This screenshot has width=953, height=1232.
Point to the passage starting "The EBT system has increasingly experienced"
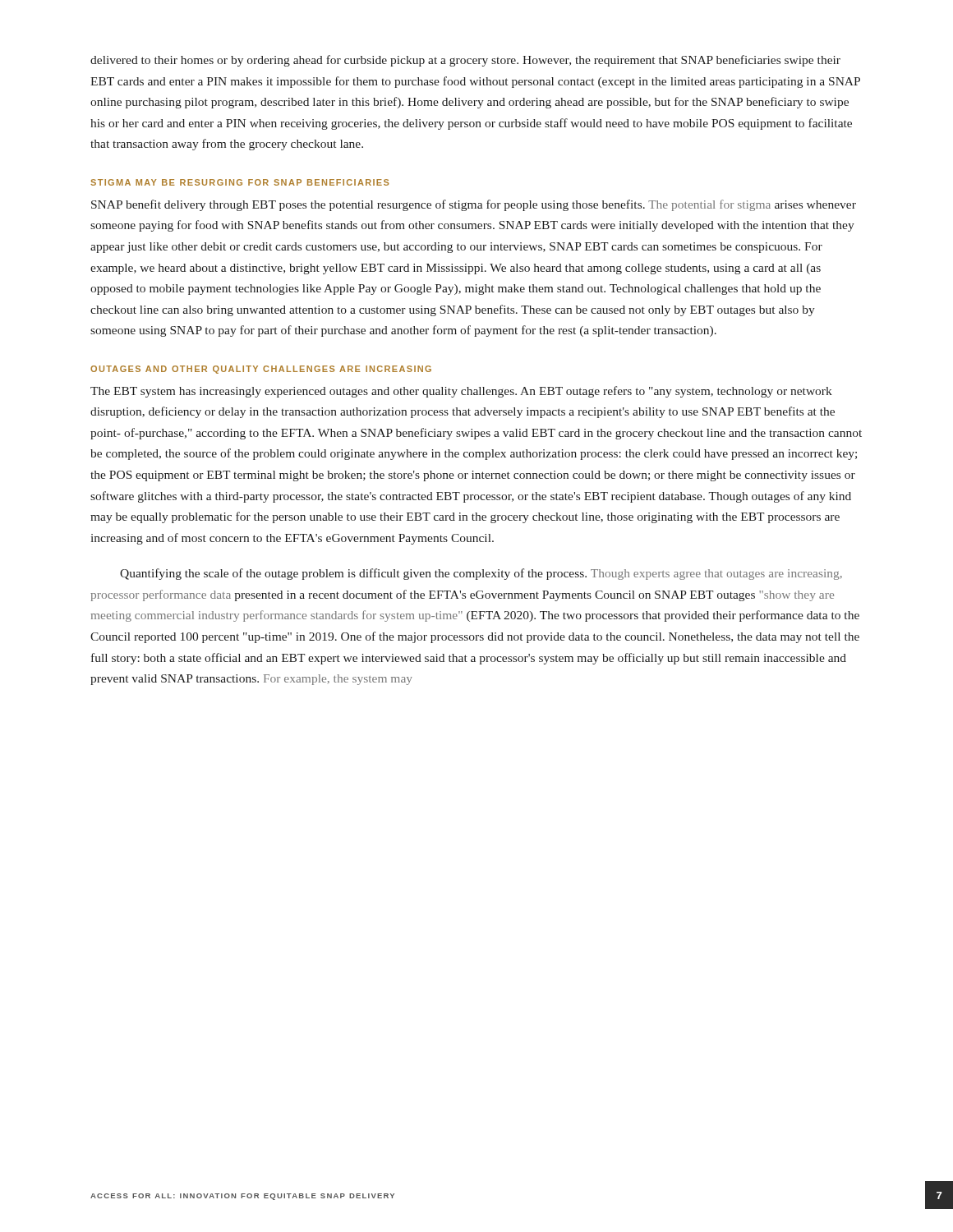coord(476,464)
